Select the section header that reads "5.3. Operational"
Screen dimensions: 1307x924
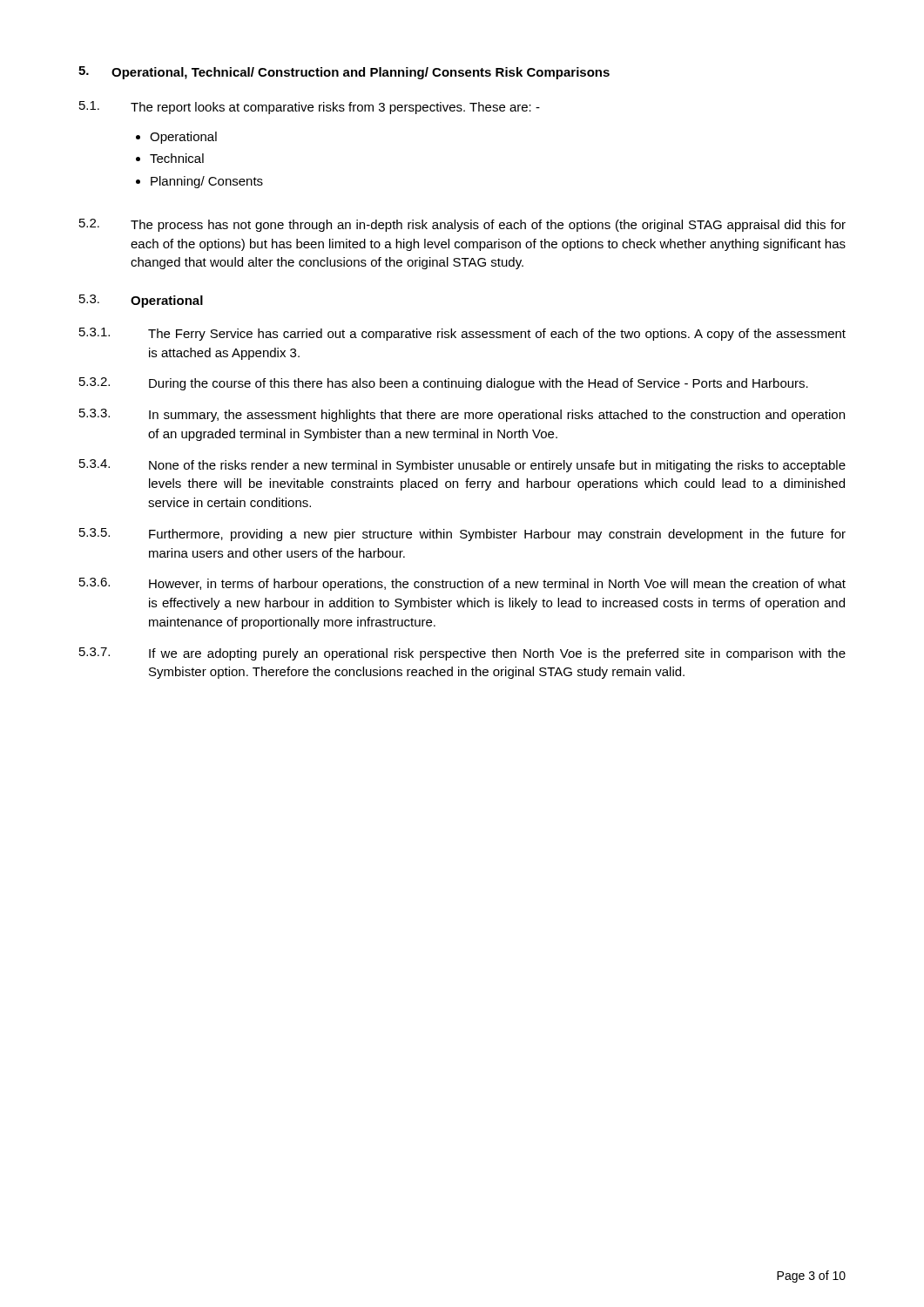tap(141, 301)
